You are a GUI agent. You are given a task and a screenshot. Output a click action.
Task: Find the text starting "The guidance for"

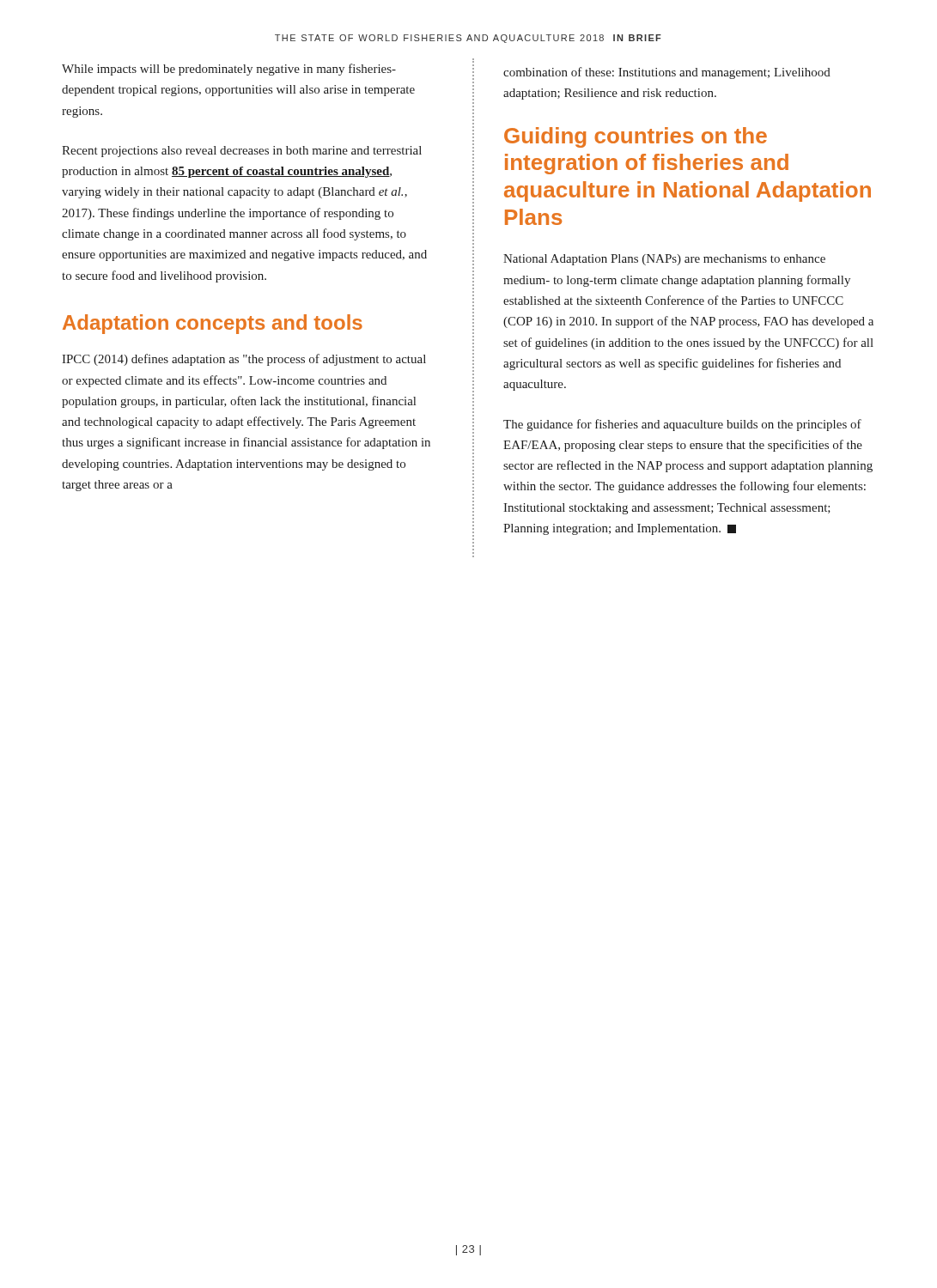coord(688,476)
